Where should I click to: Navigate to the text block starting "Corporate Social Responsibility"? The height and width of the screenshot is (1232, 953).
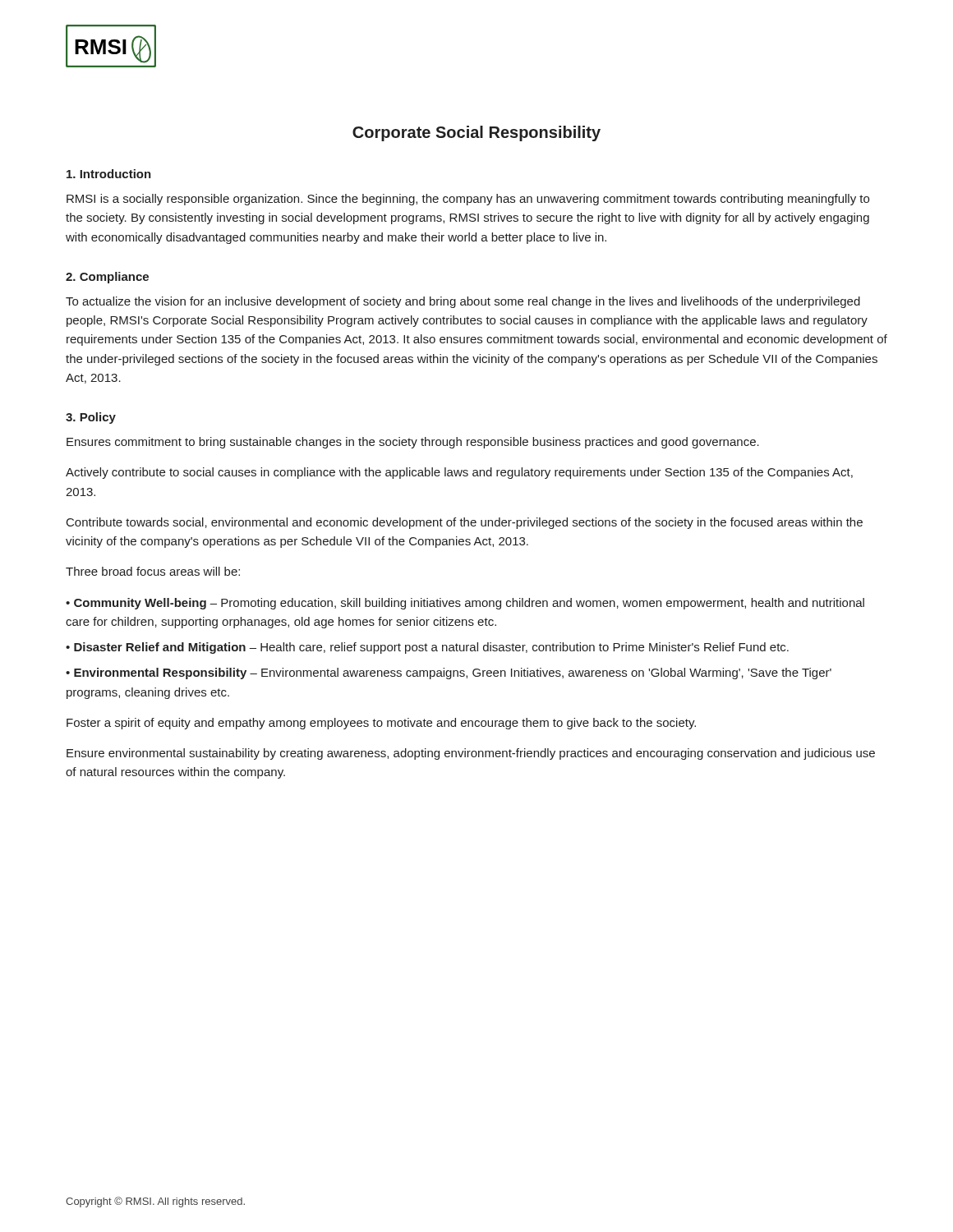[x=476, y=132]
